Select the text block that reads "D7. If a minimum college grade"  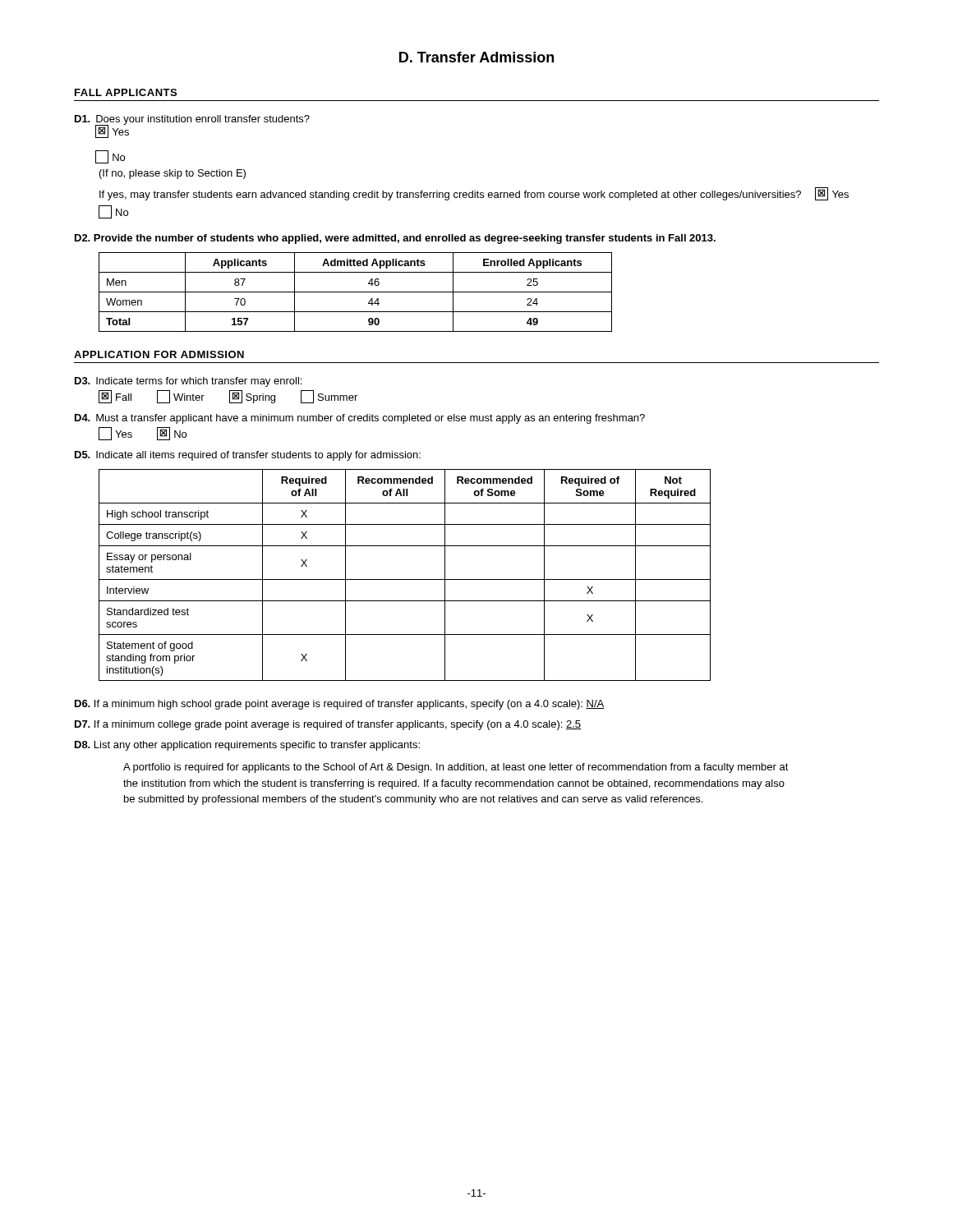(x=327, y=724)
